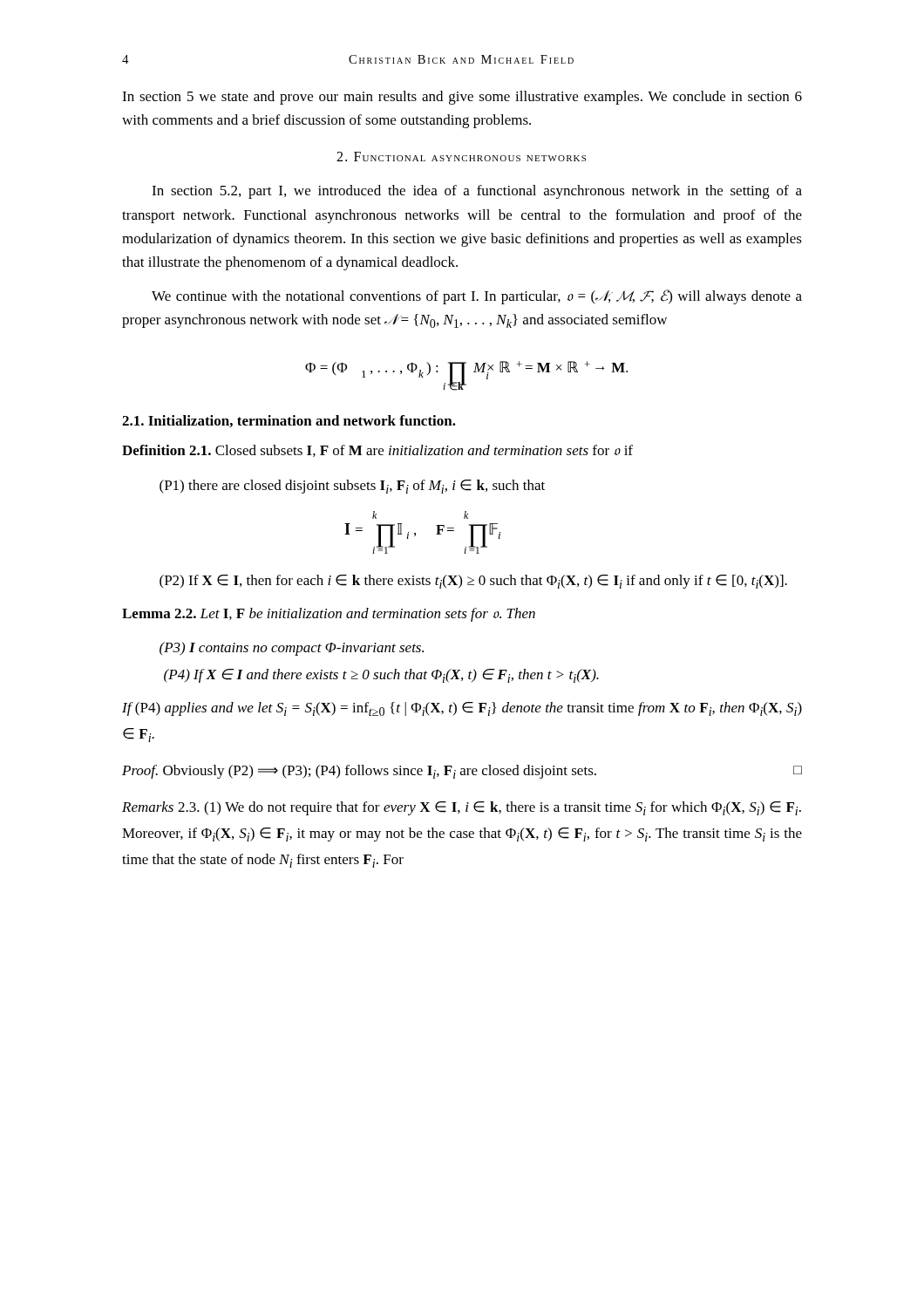Point to the block starting "Lemma 2.2. Let I, F be"
The height and width of the screenshot is (1308, 924).
click(x=462, y=613)
